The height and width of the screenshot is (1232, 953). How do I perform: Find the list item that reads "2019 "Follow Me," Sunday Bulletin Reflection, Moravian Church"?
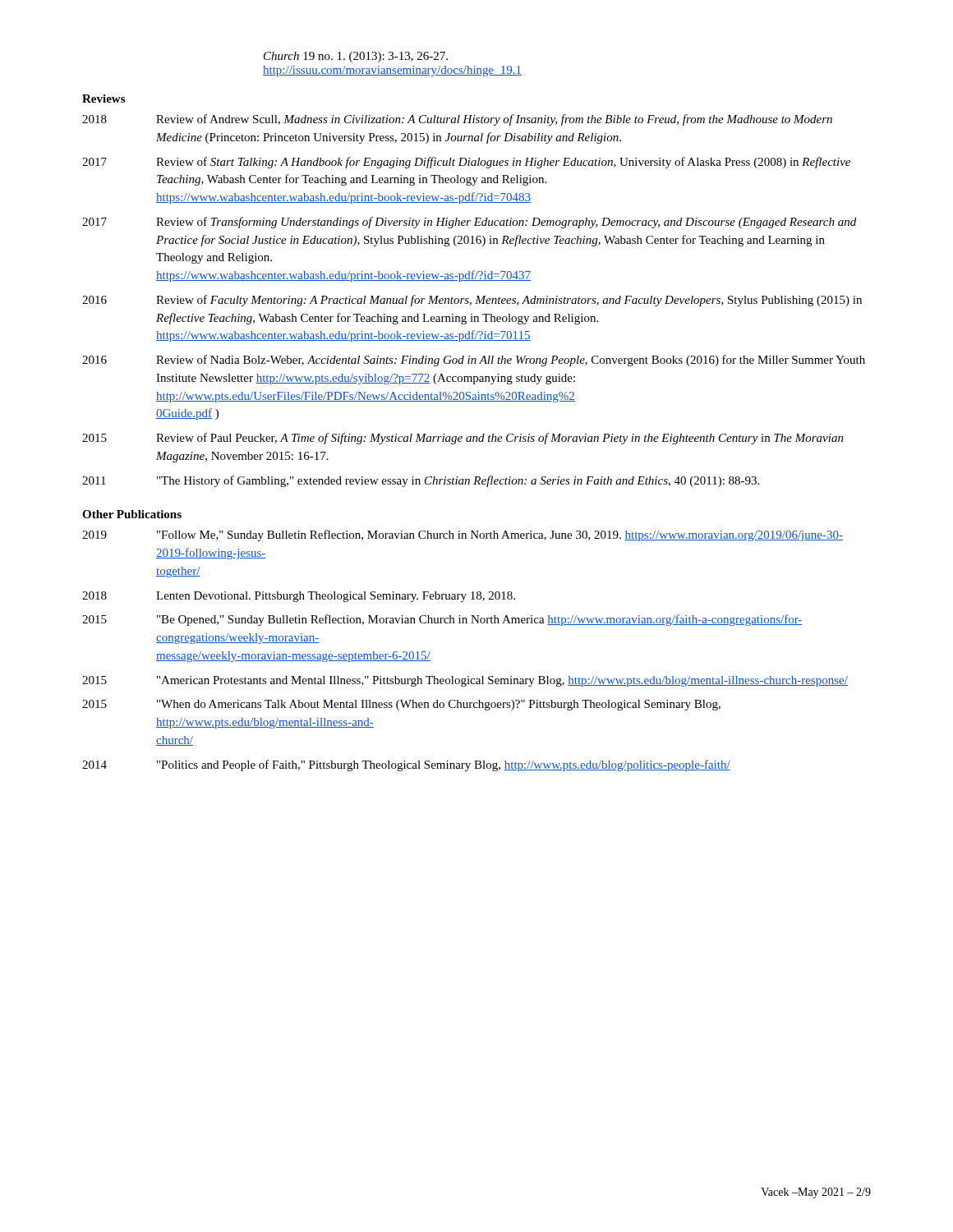point(463,536)
